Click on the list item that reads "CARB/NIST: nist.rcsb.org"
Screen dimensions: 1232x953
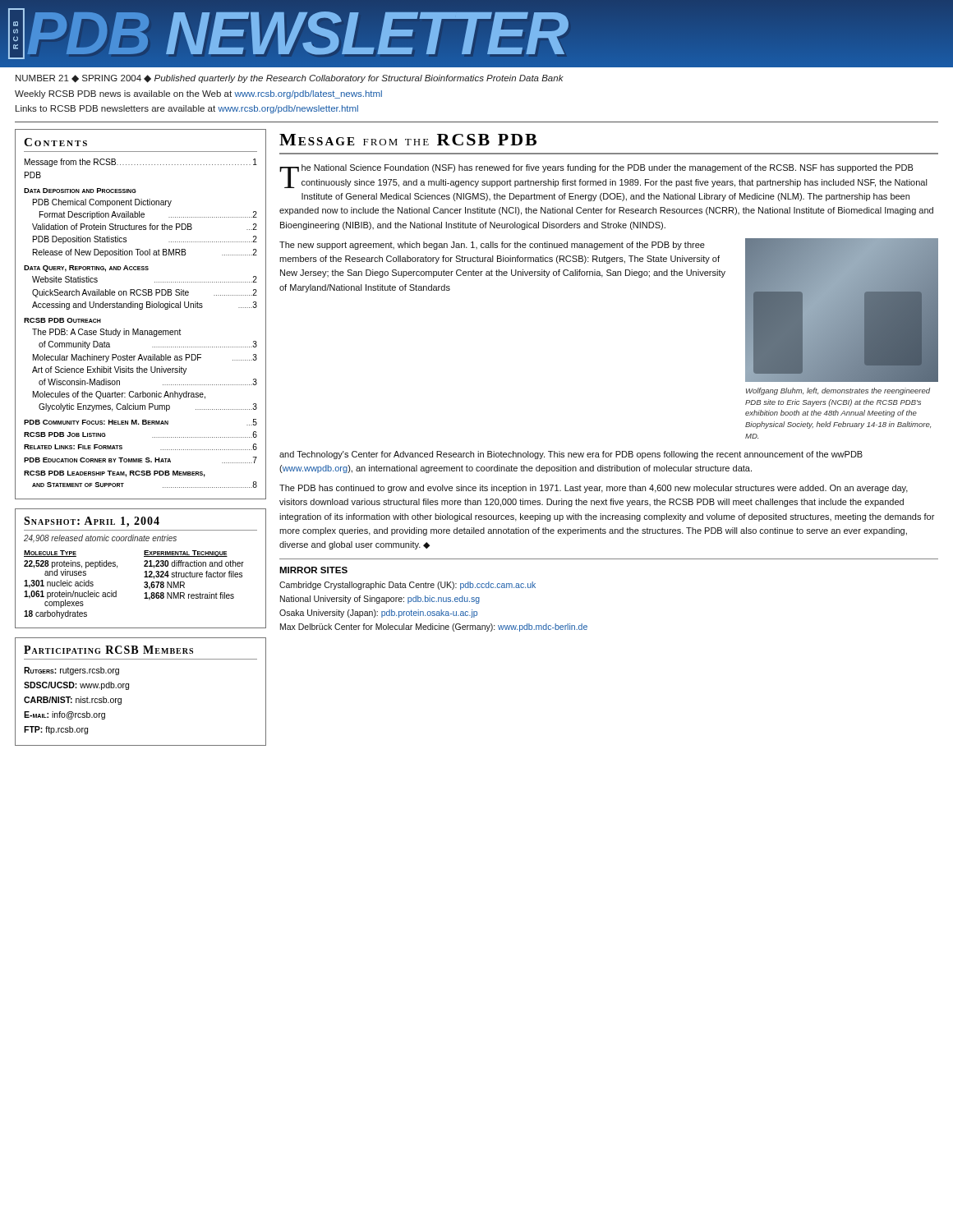tap(73, 700)
